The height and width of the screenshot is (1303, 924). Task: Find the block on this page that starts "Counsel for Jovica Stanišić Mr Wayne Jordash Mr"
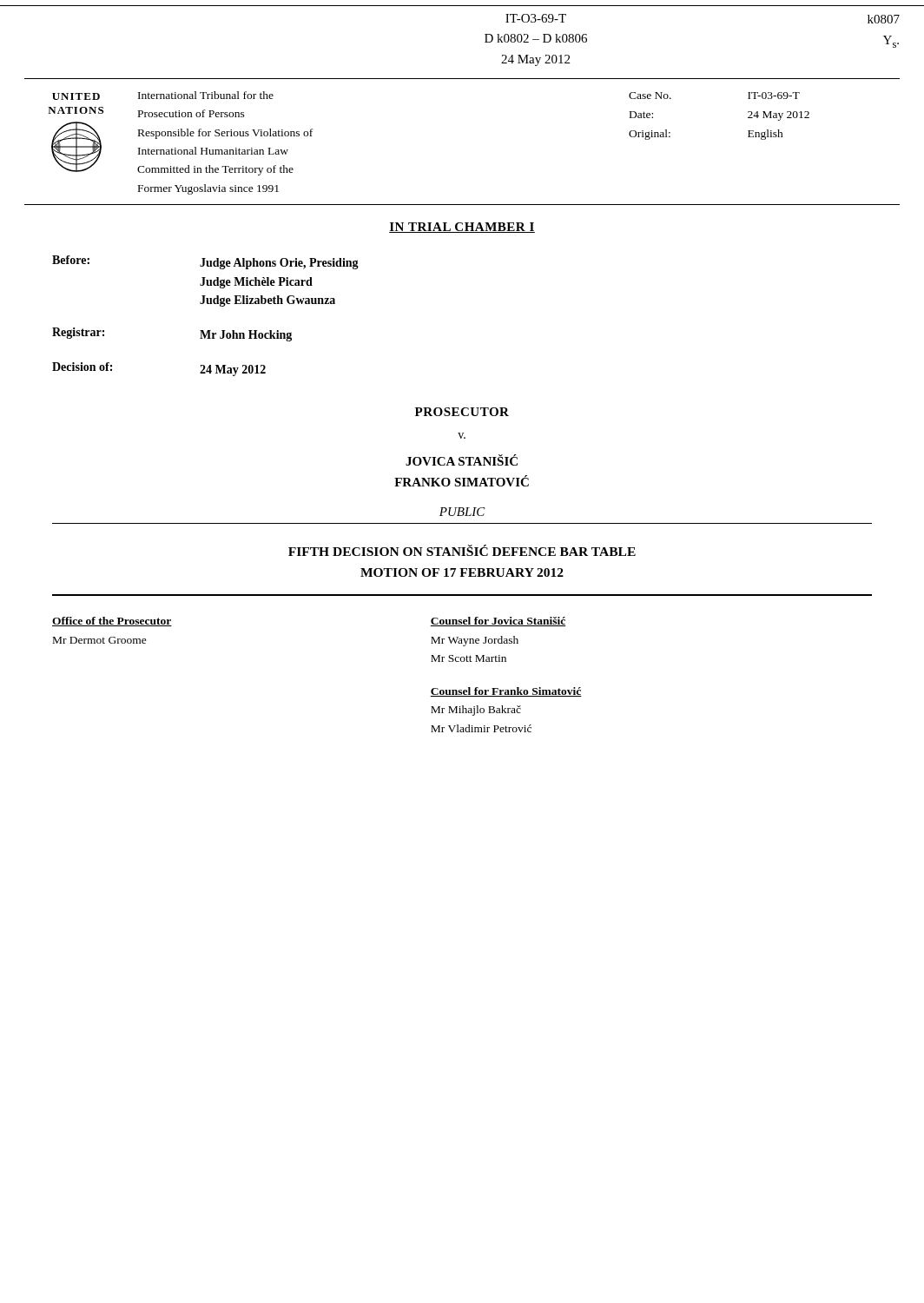pyautogui.click(x=498, y=639)
